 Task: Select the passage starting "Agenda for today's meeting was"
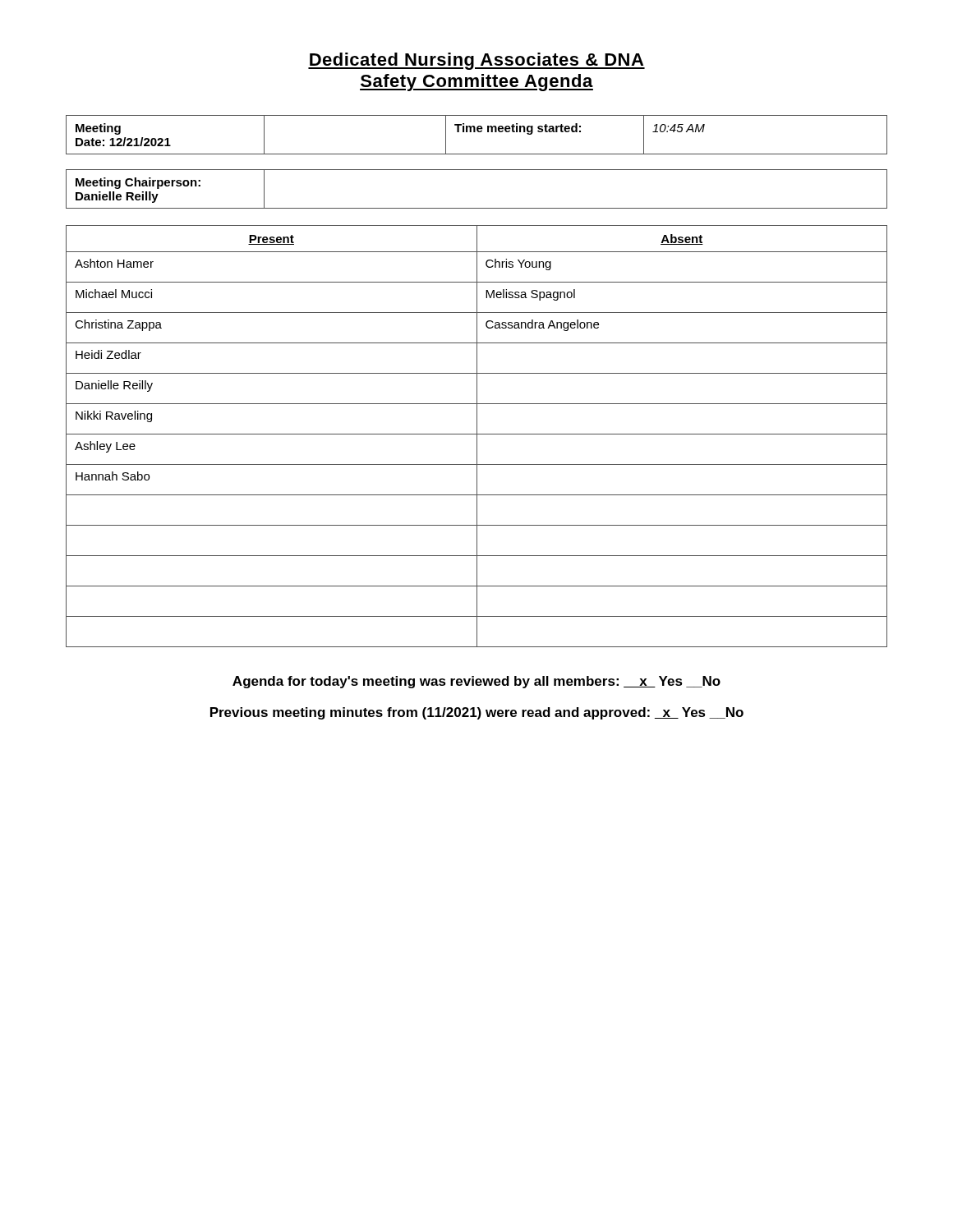(x=476, y=681)
